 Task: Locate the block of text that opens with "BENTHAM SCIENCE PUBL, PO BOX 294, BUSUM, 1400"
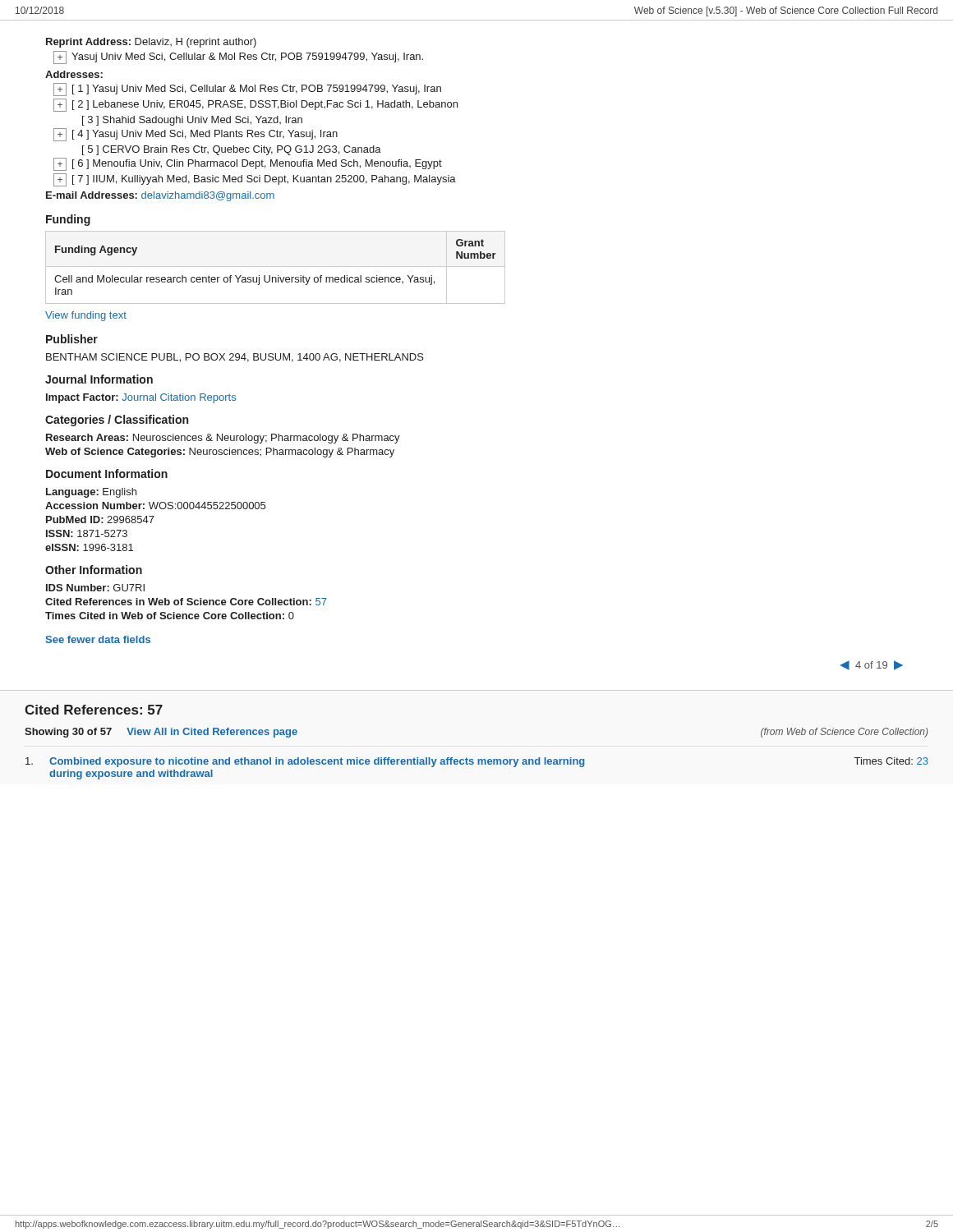(x=235, y=357)
